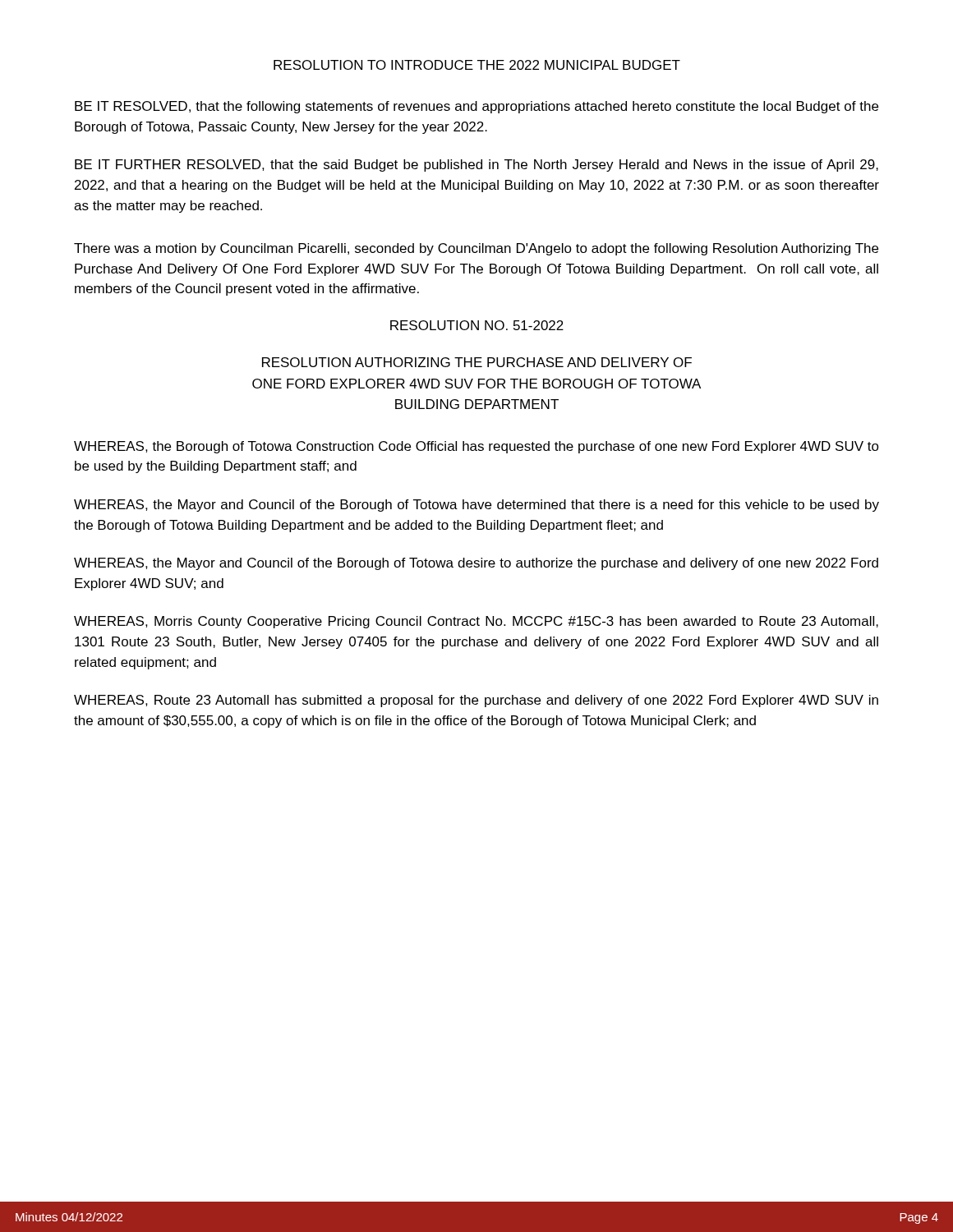Click on the title that reads "RESOLUTION AUTHORIZING THE PURCHASE AND DELIVERY OF"
The width and height of the screenshot is (953, 1232).
tap(476, 384)
